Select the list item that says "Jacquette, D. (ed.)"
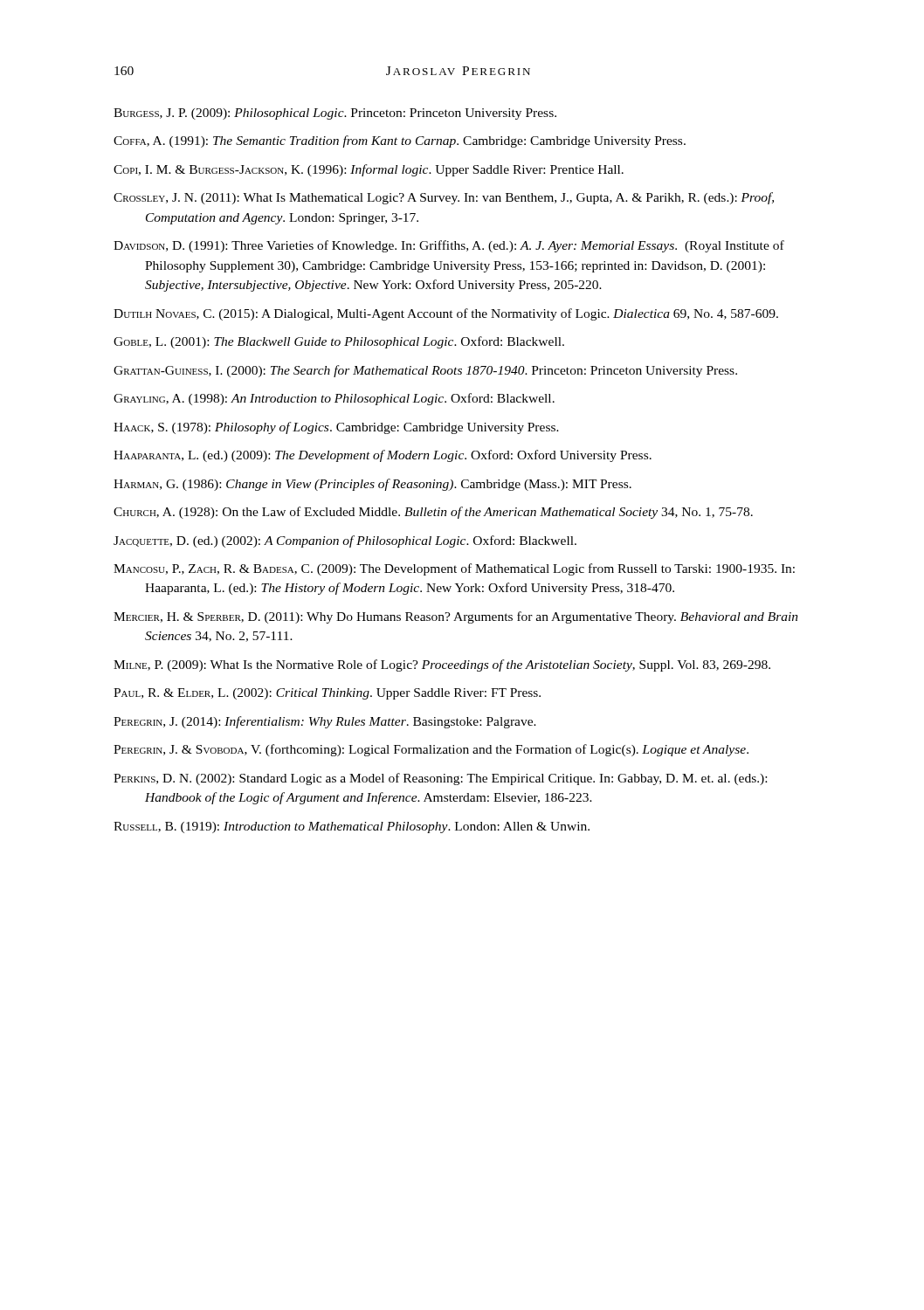Image resolution: width=924 pixels, height=1310 pixels. [345, 540]
